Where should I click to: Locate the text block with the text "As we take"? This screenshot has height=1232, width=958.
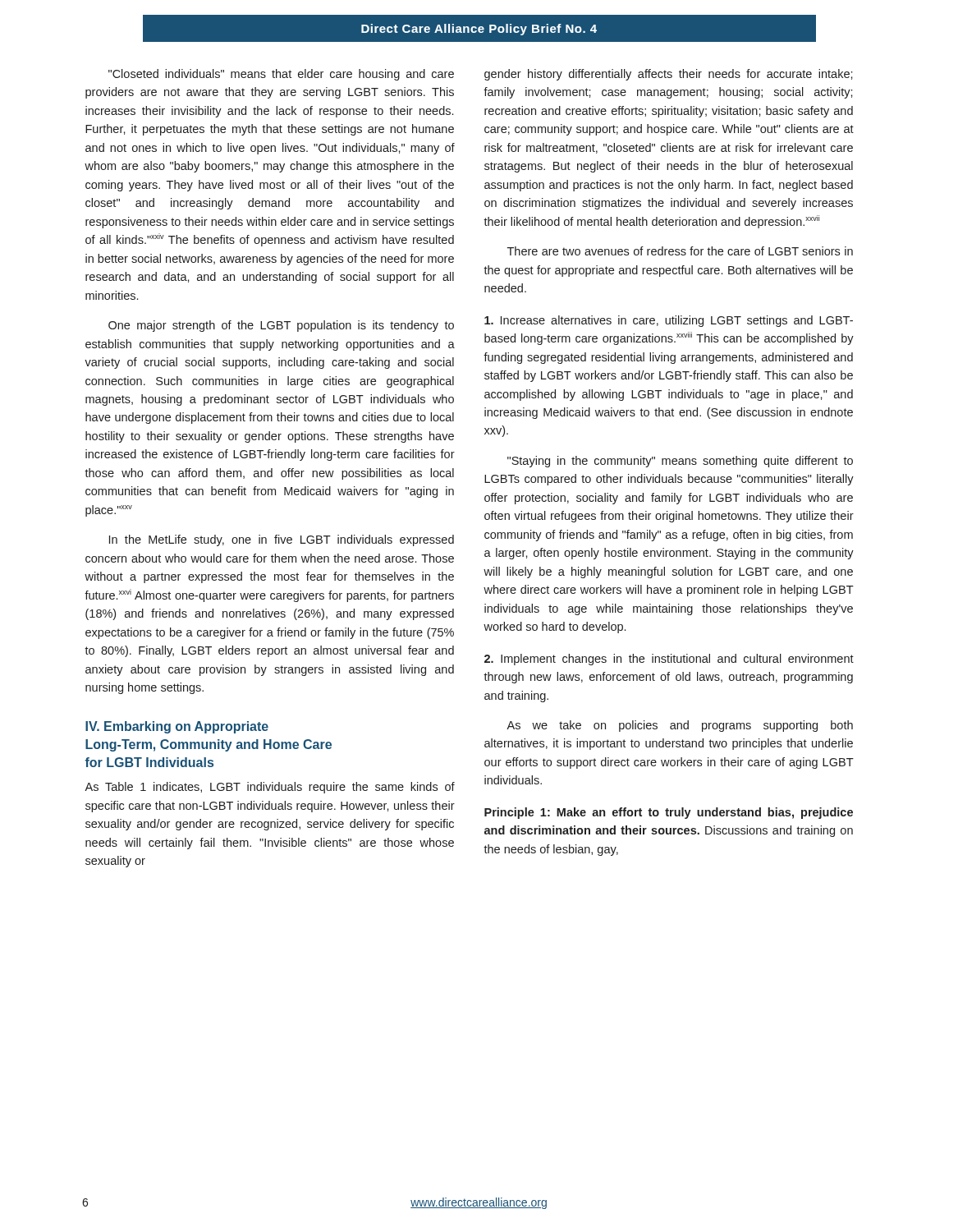(669, 753)
